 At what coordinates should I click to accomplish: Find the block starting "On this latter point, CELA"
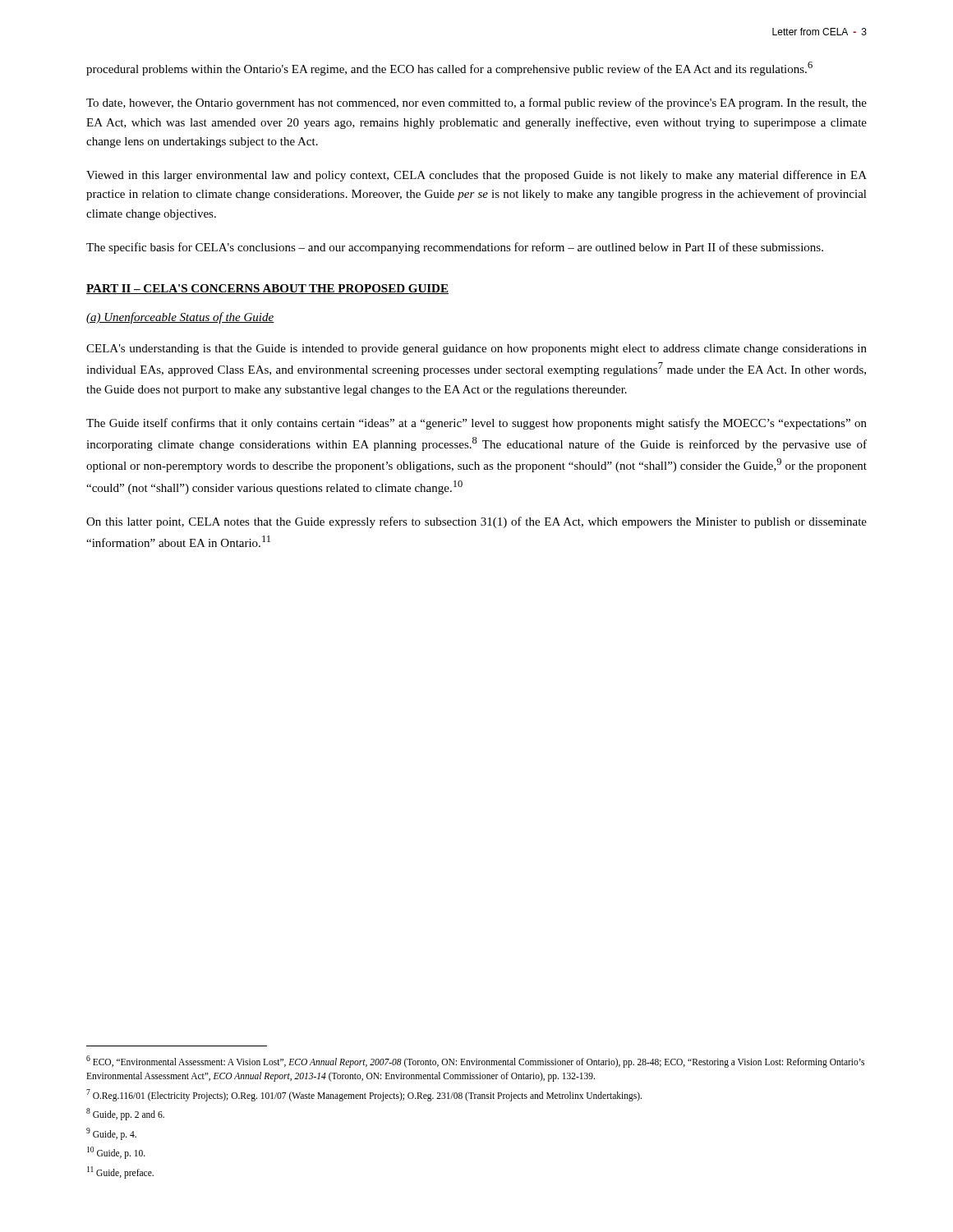point(476,532)
